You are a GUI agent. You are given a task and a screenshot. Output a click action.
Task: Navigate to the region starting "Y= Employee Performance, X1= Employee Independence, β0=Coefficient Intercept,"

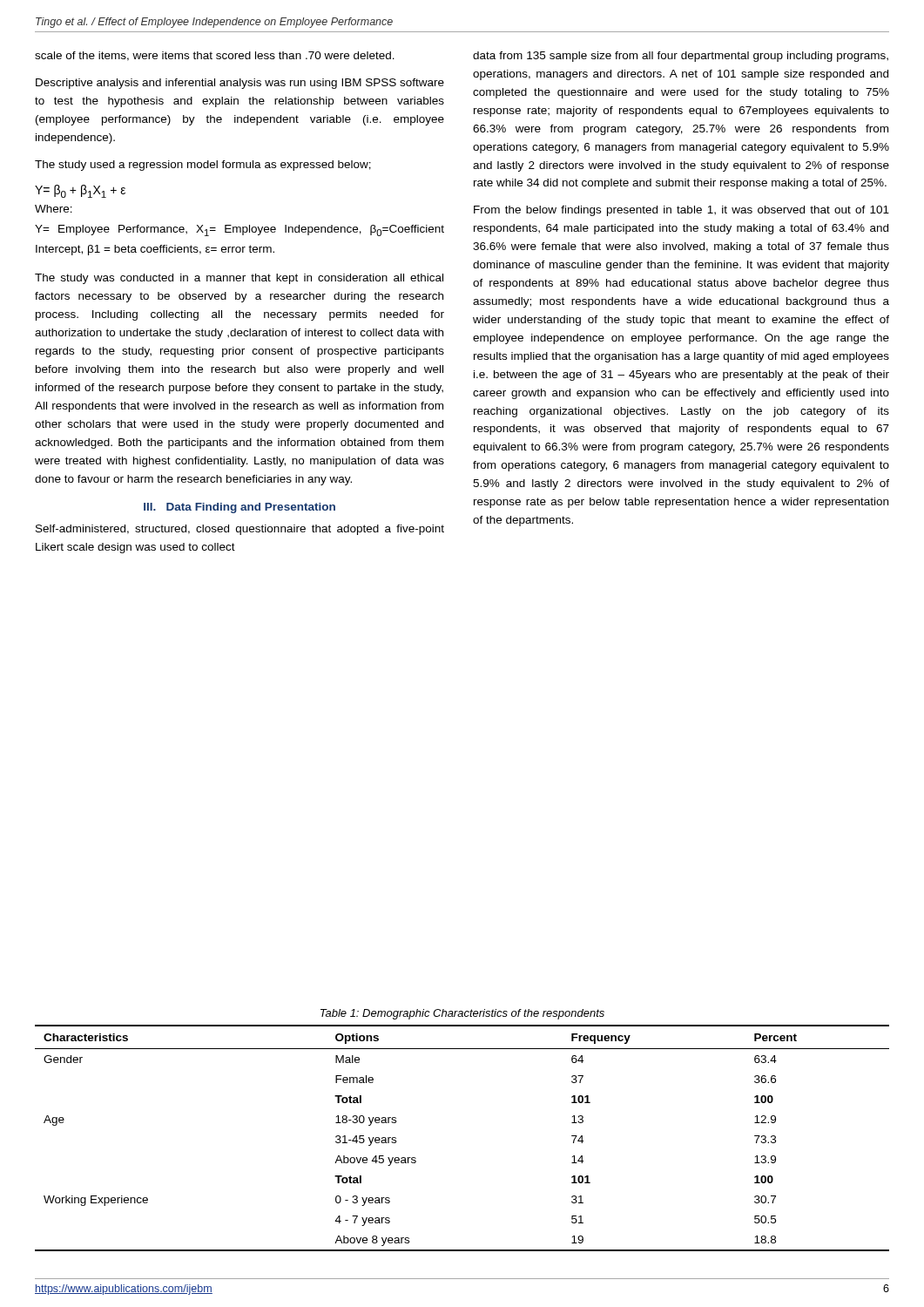pyautogui.click(x=240, y=239)
